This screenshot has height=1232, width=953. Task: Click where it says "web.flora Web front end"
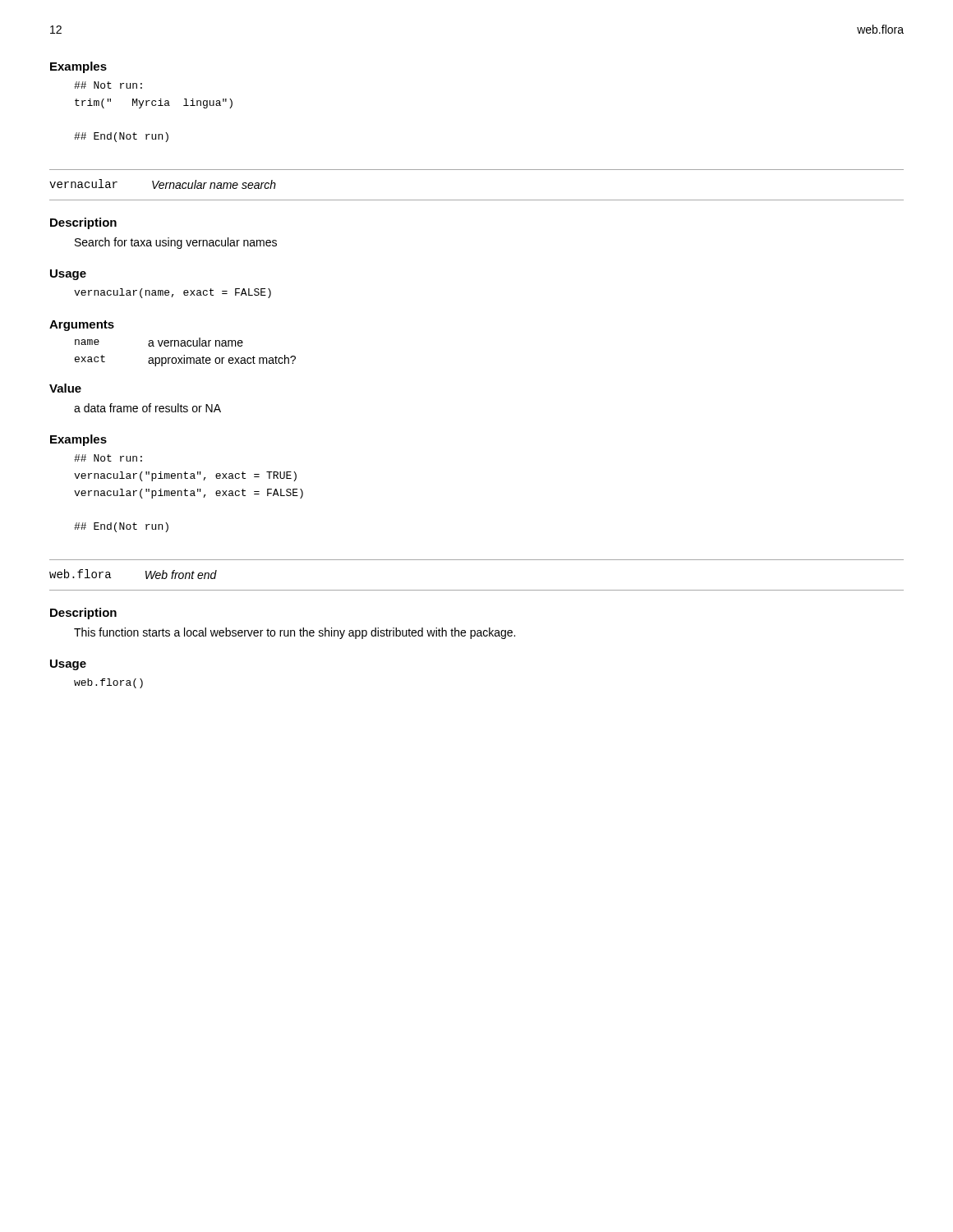tap(80, 574)
